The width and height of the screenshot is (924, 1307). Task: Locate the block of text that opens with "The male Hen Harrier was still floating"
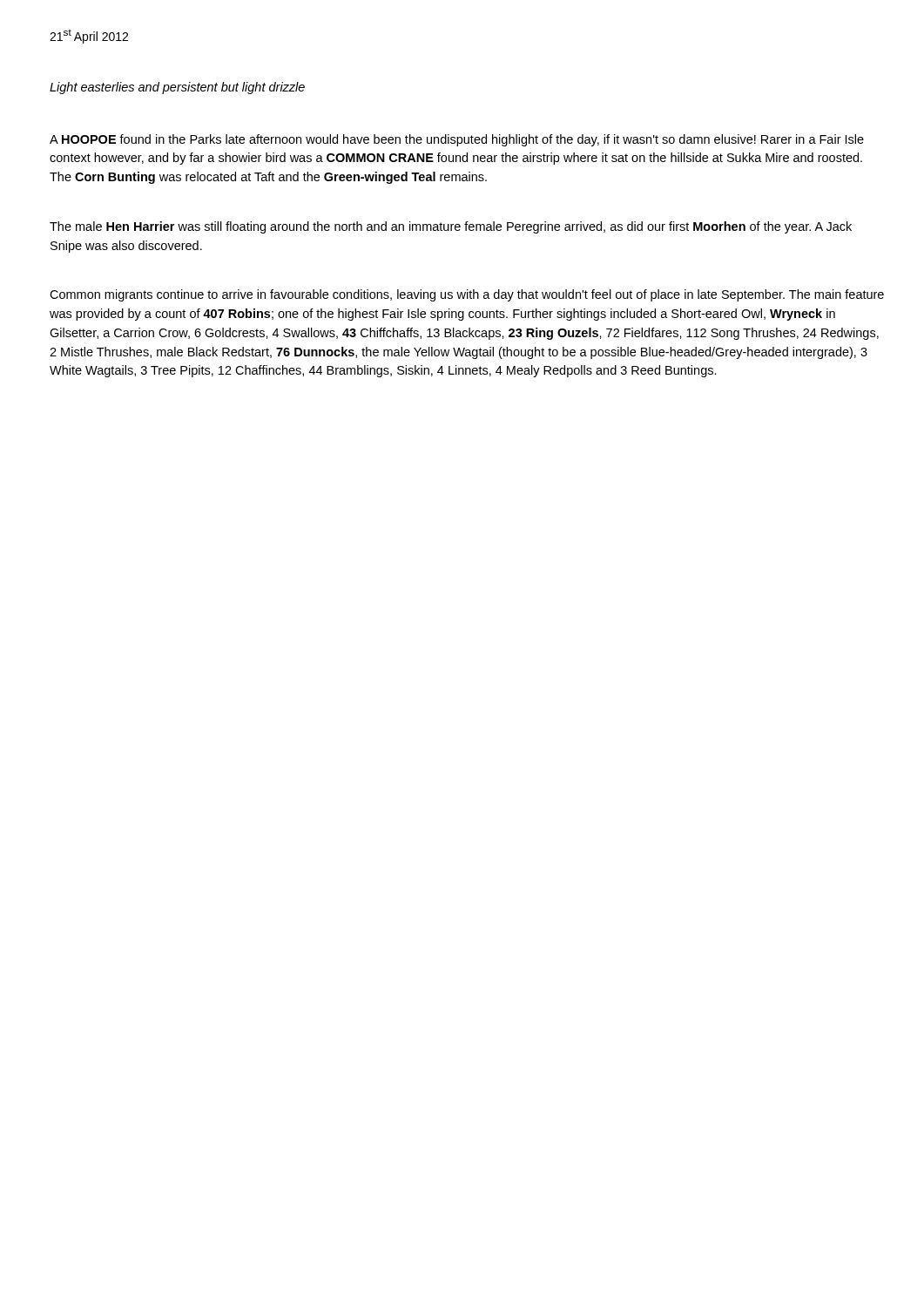tap(451, 236)
